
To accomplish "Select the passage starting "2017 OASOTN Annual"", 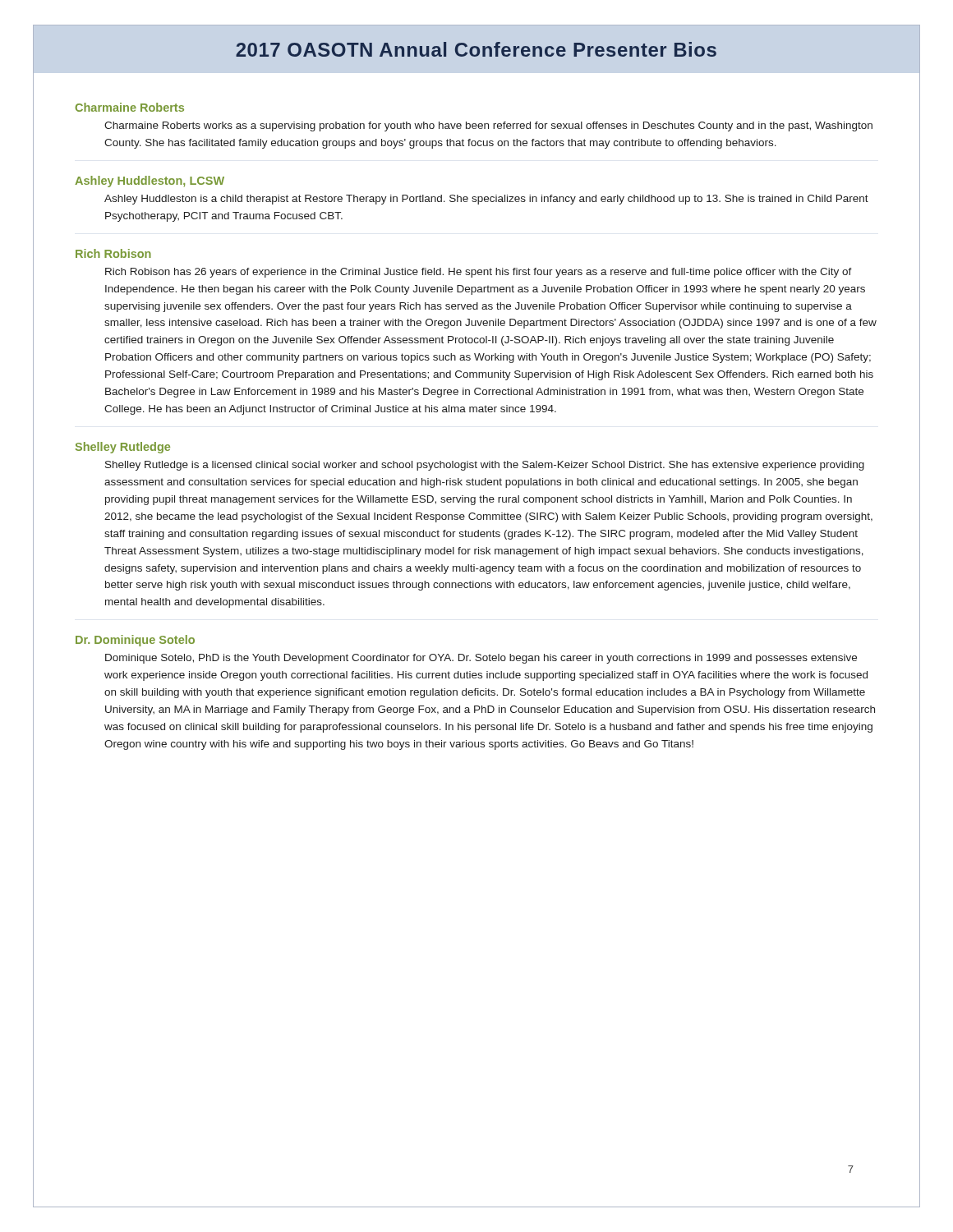I will pyautogui.click(x=476, y=50).
